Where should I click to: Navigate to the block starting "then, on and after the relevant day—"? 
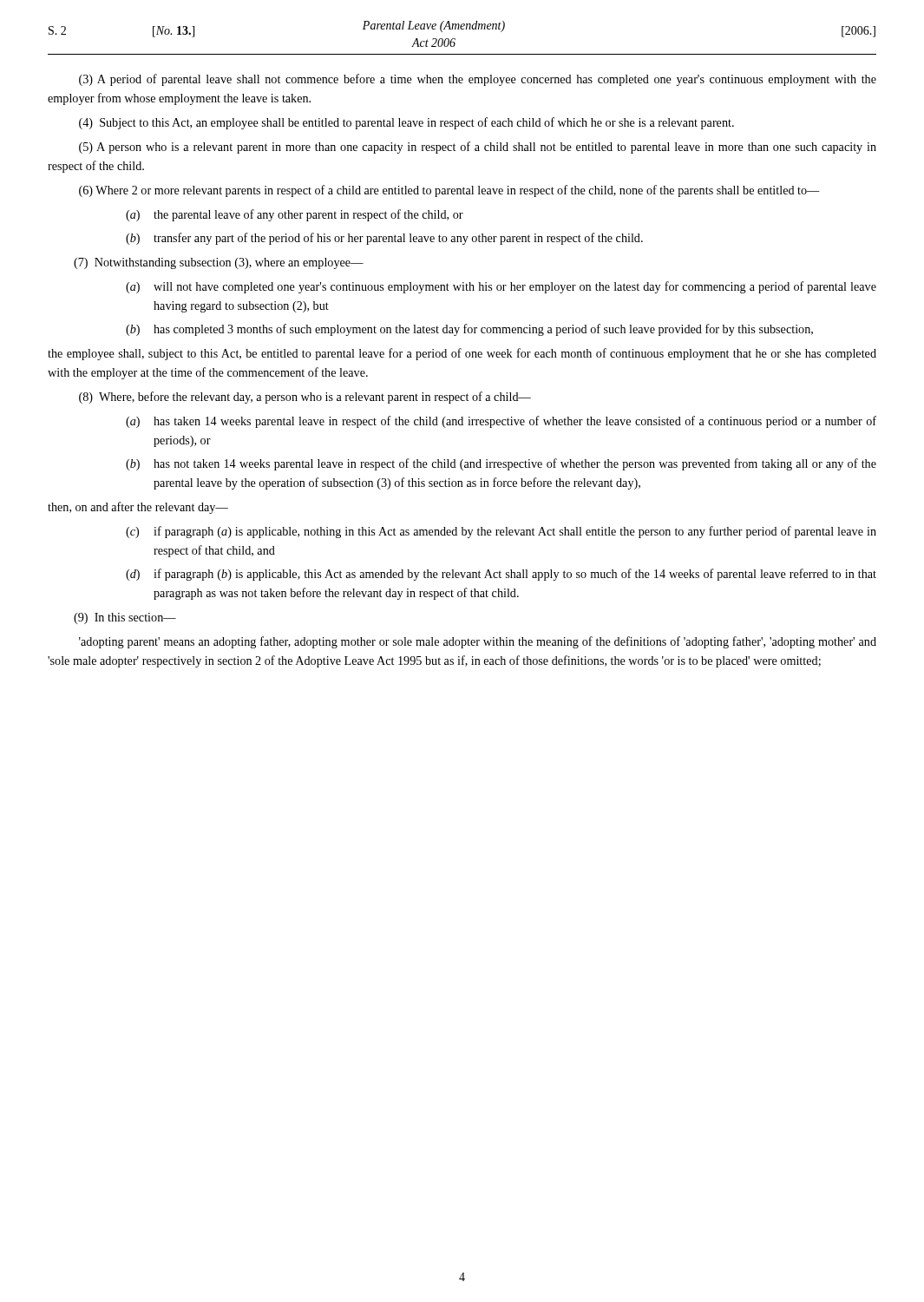click(x=138, y=507)
